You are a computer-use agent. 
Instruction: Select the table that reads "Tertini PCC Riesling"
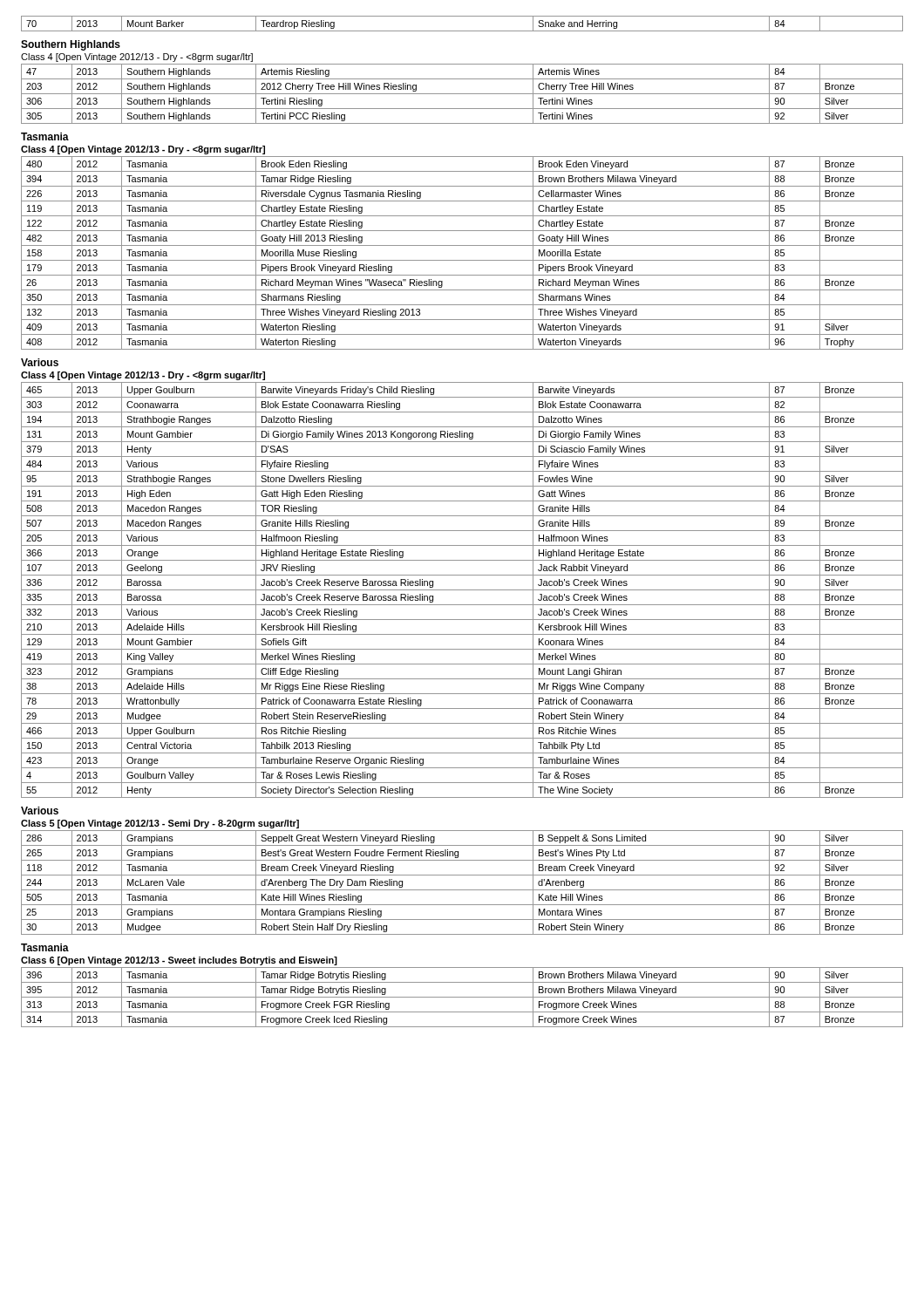462,94
